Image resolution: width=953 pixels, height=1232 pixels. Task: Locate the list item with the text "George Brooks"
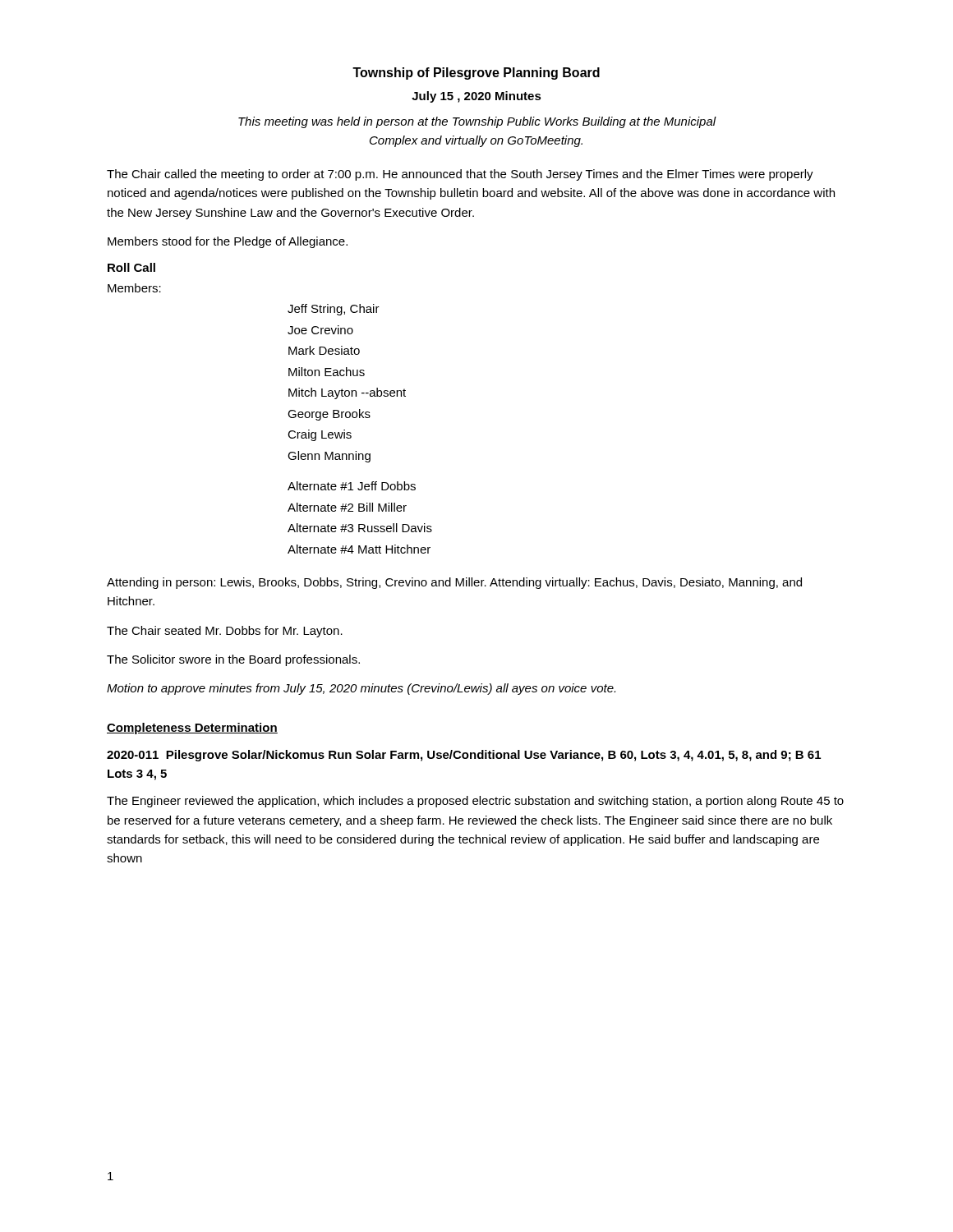click(x=329, y=413)
